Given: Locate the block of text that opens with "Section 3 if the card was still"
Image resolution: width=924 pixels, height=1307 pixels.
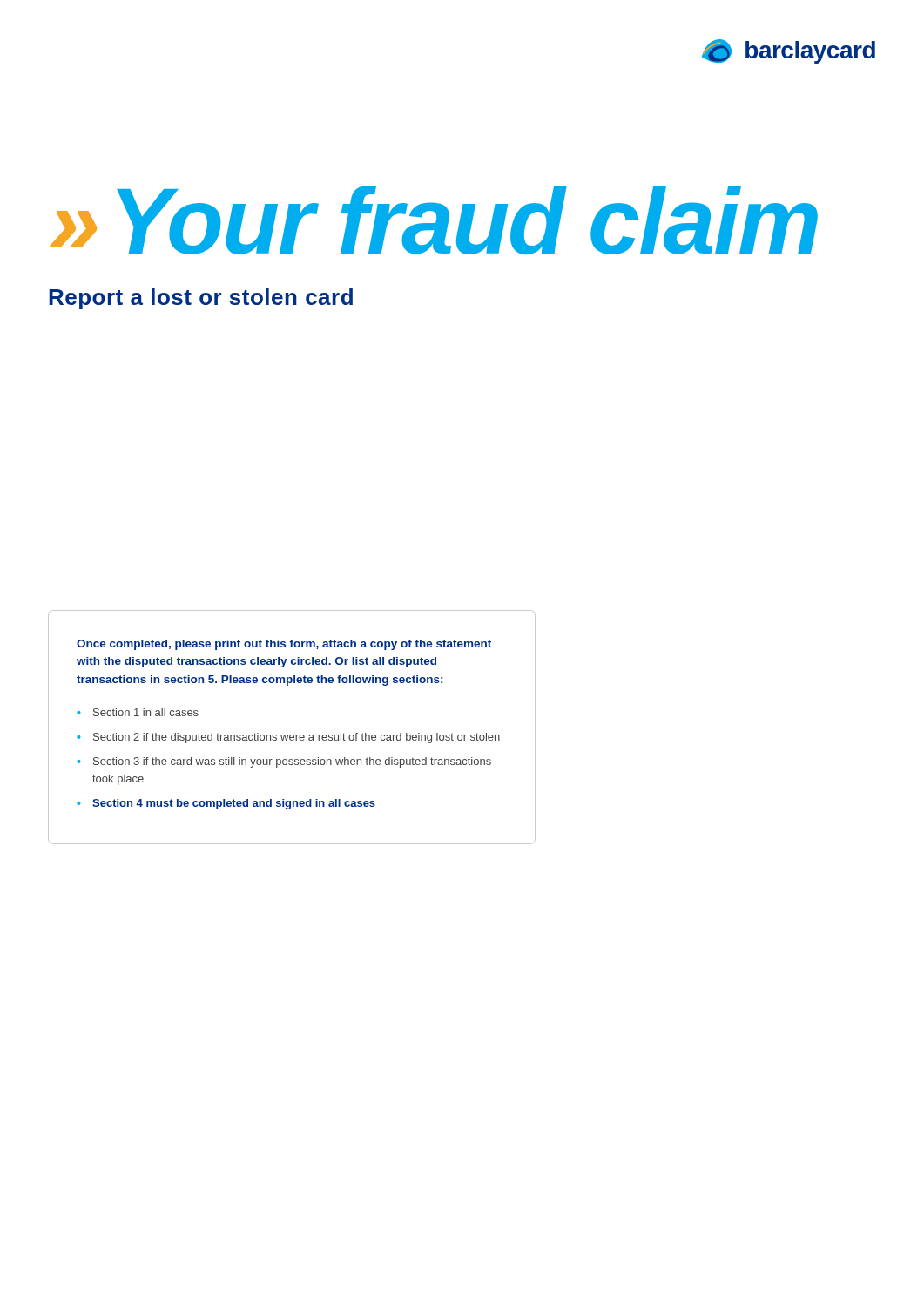Looking at the screenshot, I should click(x=292, y=770).
